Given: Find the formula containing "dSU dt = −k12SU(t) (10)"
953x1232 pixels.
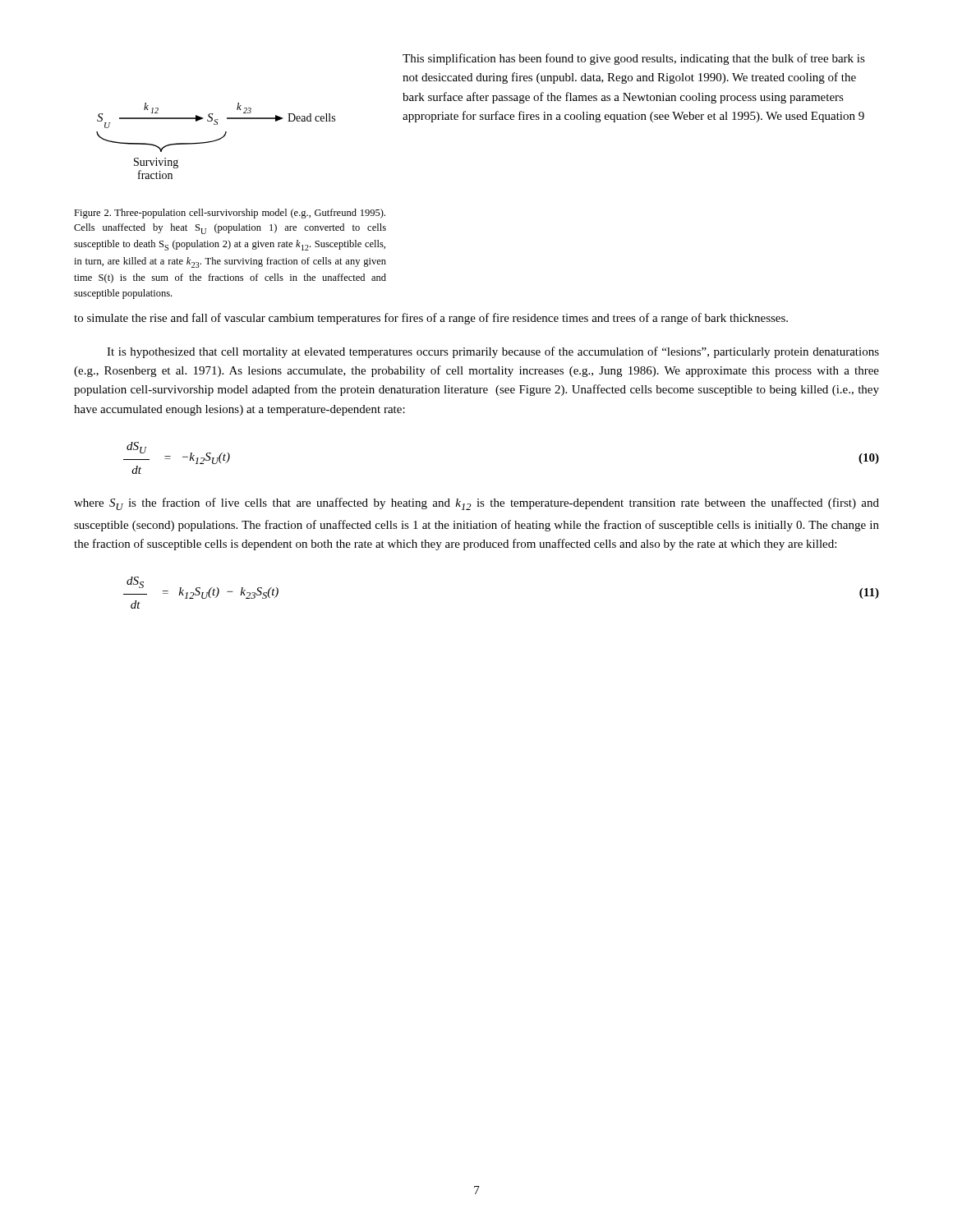Looking at the screenshot, I should click(x=192, y=453).
